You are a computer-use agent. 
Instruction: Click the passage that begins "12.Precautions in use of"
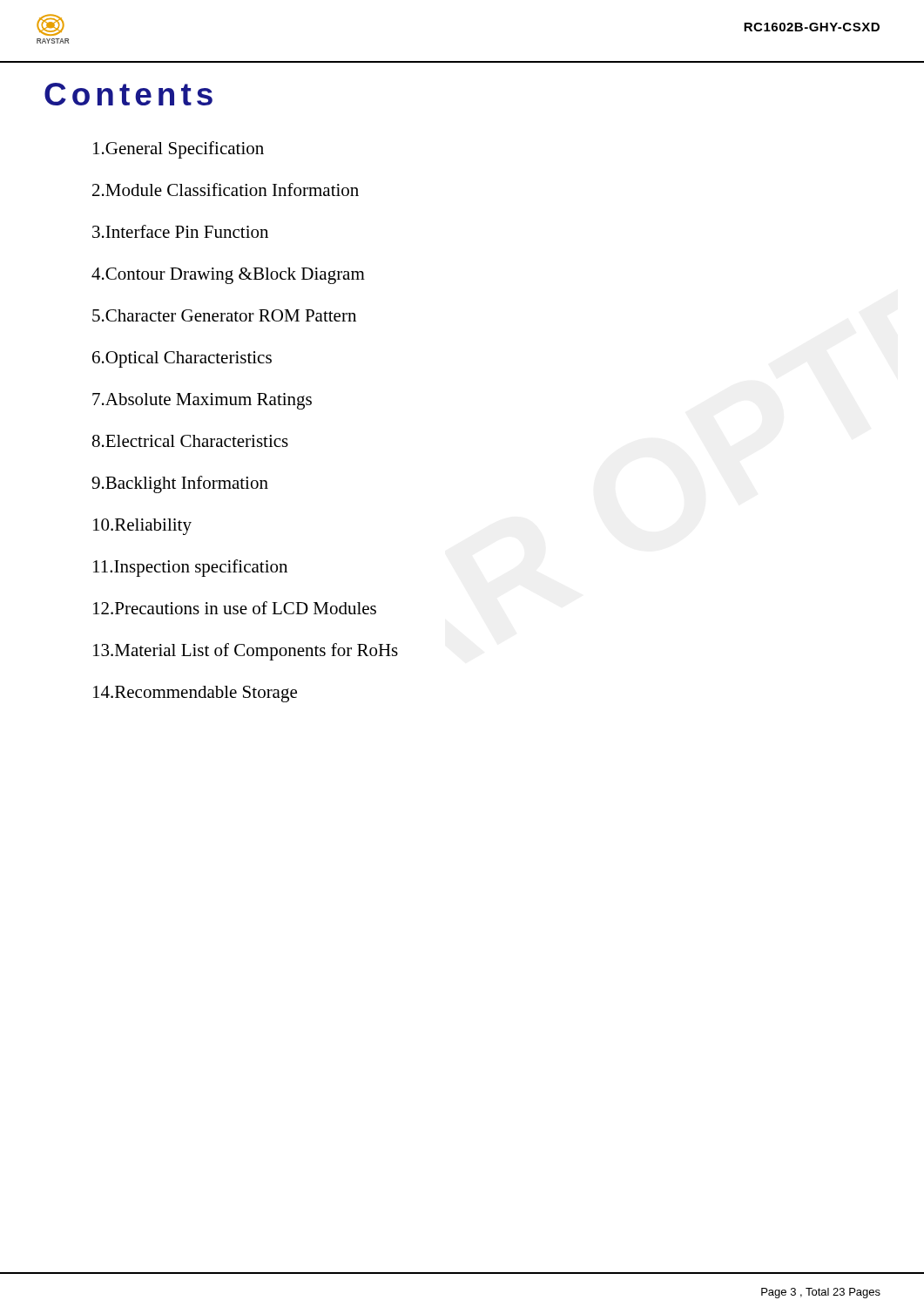tap(234, 608)
